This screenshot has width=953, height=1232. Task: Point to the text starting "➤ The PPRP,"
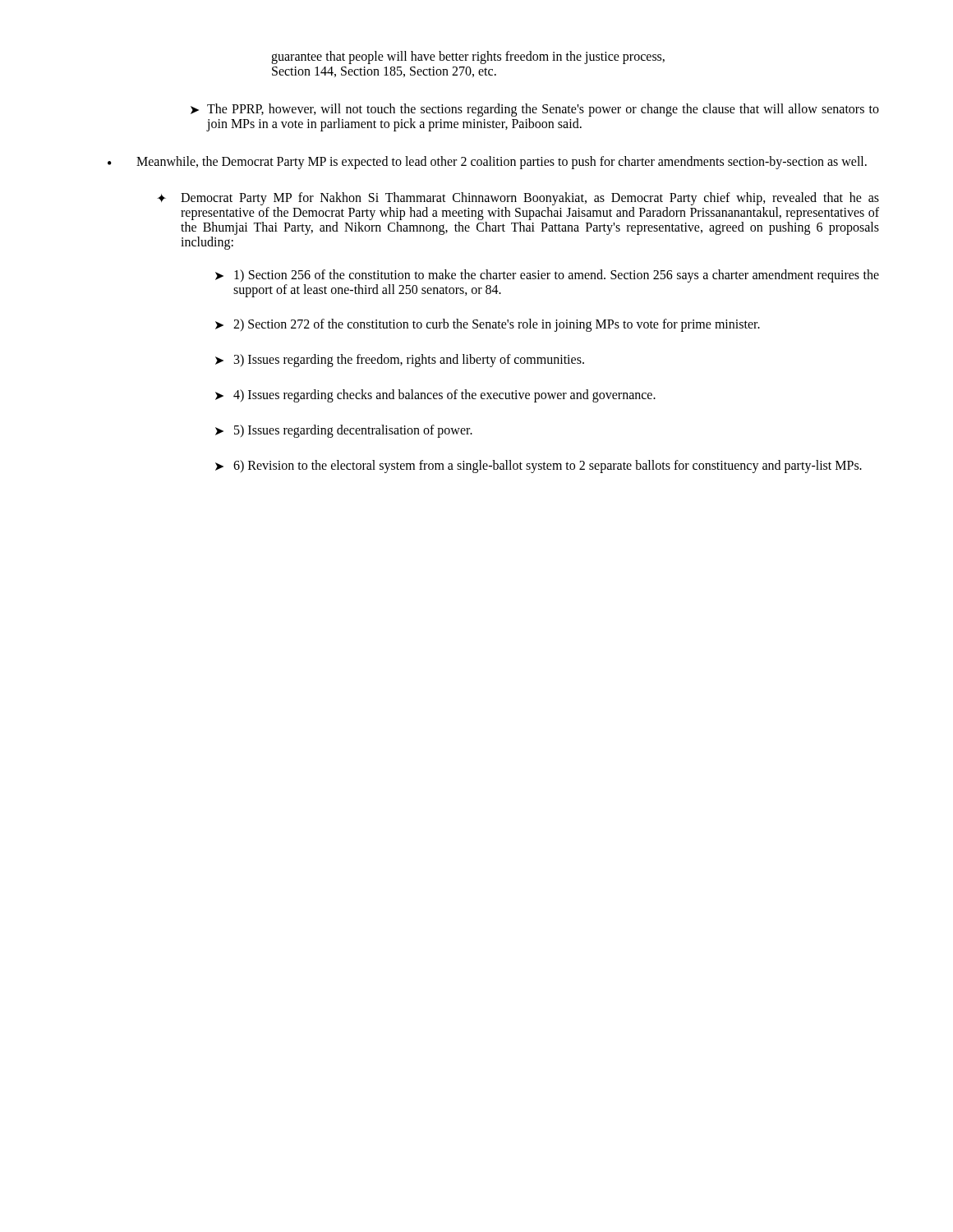pos(534,117)
